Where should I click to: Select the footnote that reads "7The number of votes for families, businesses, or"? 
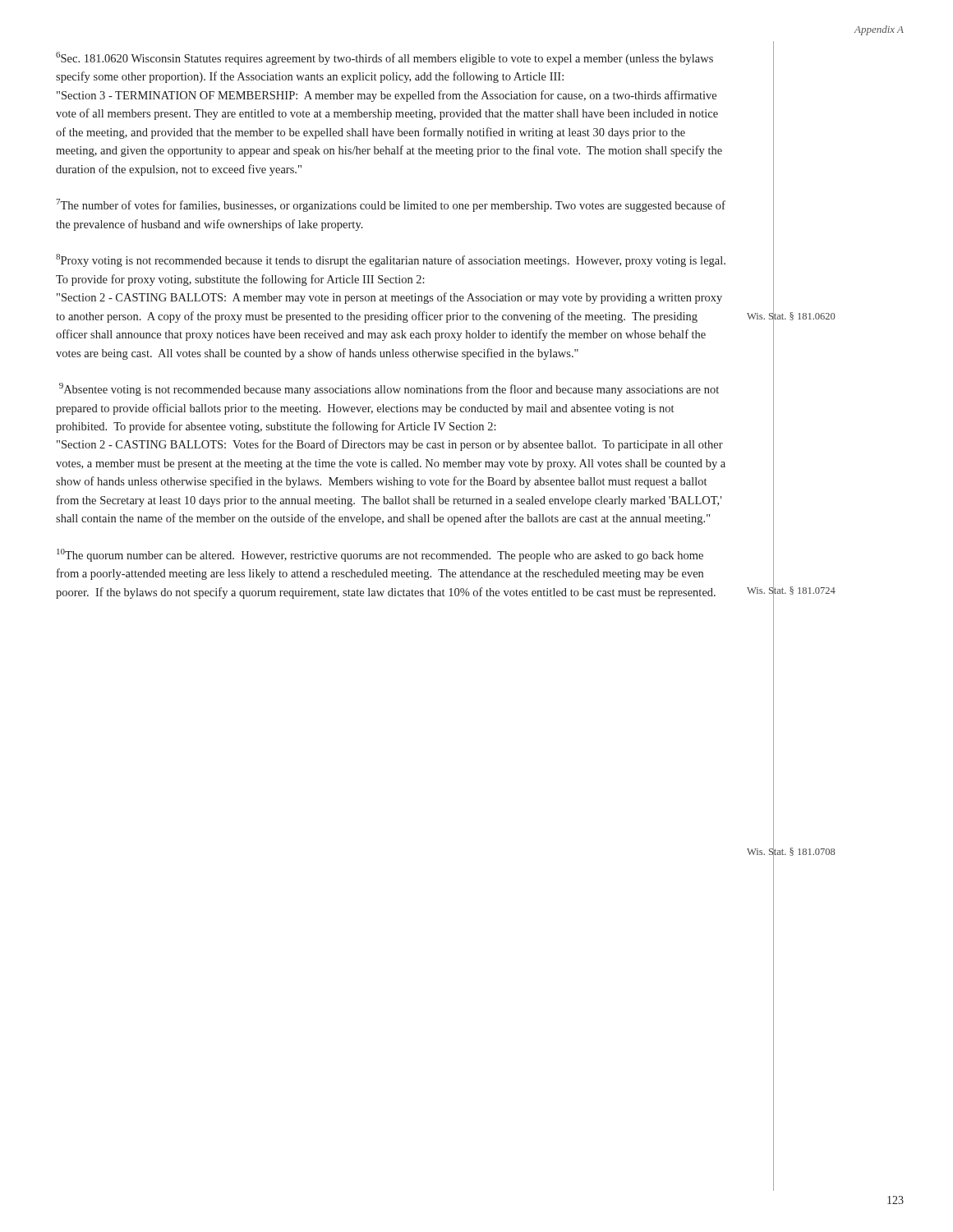[391, 214]
